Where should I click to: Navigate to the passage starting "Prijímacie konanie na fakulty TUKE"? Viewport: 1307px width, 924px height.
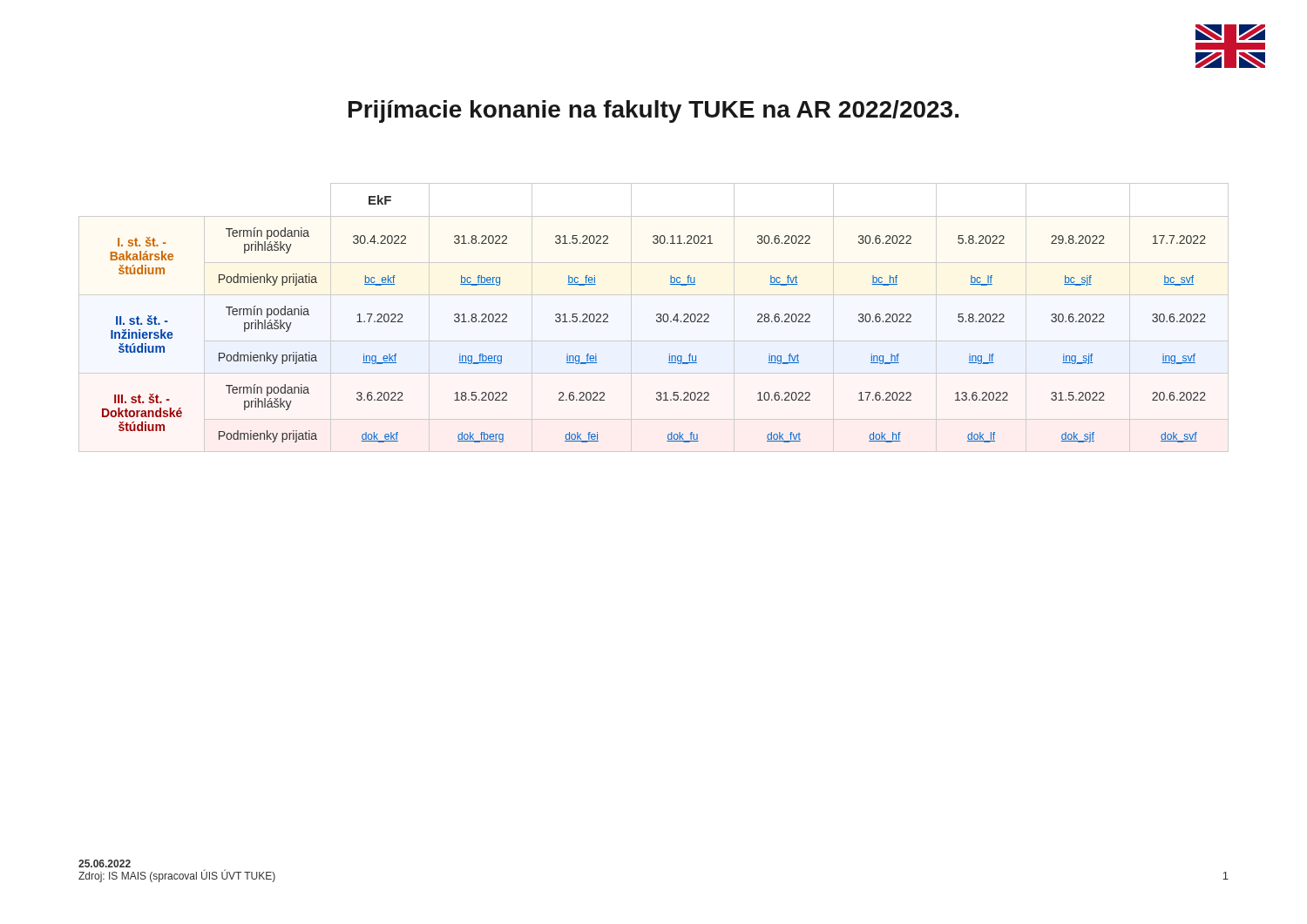point(654,110)
